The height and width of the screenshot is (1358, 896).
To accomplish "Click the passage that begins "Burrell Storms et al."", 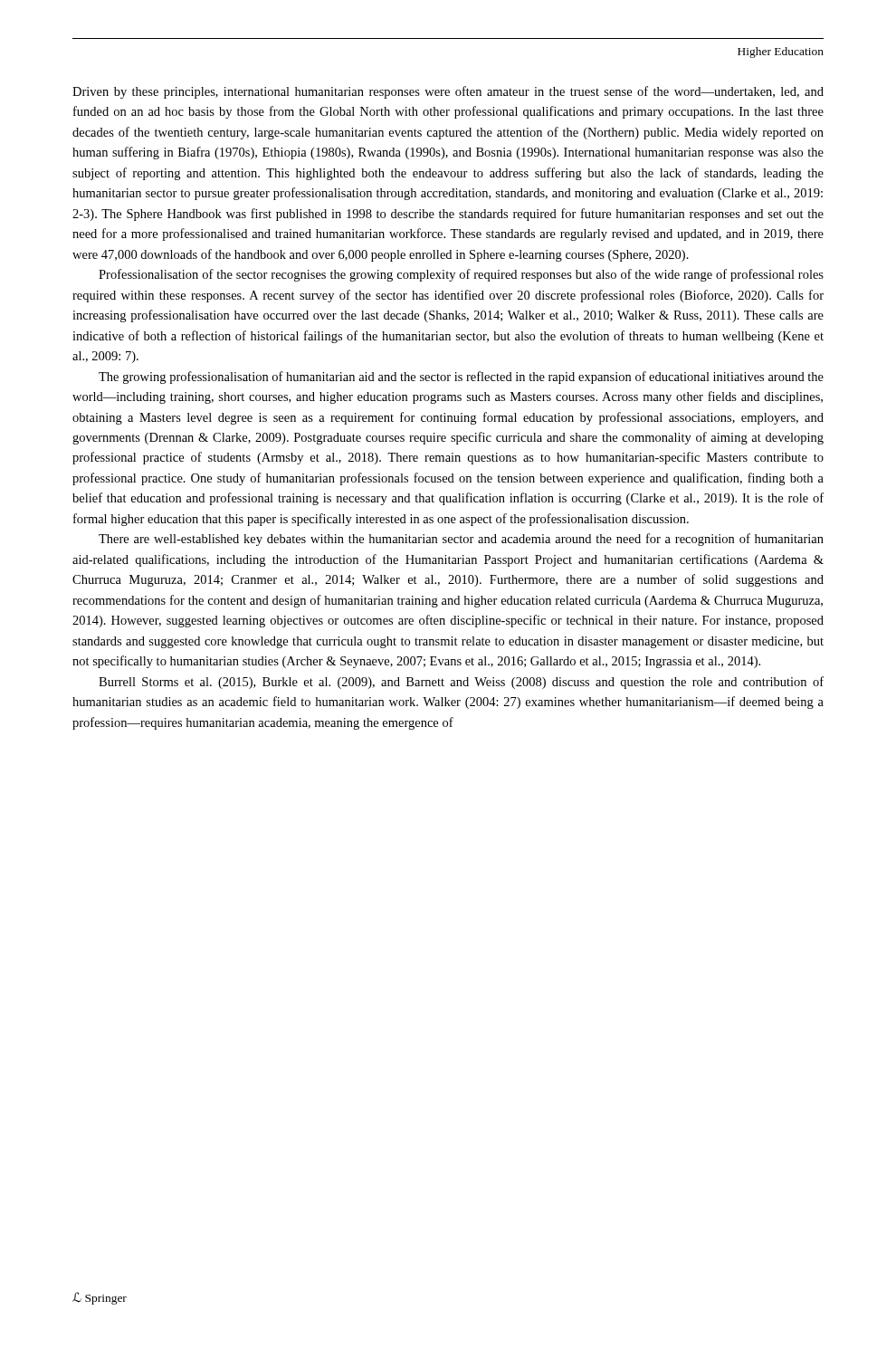I will click(x=448, y=702).
